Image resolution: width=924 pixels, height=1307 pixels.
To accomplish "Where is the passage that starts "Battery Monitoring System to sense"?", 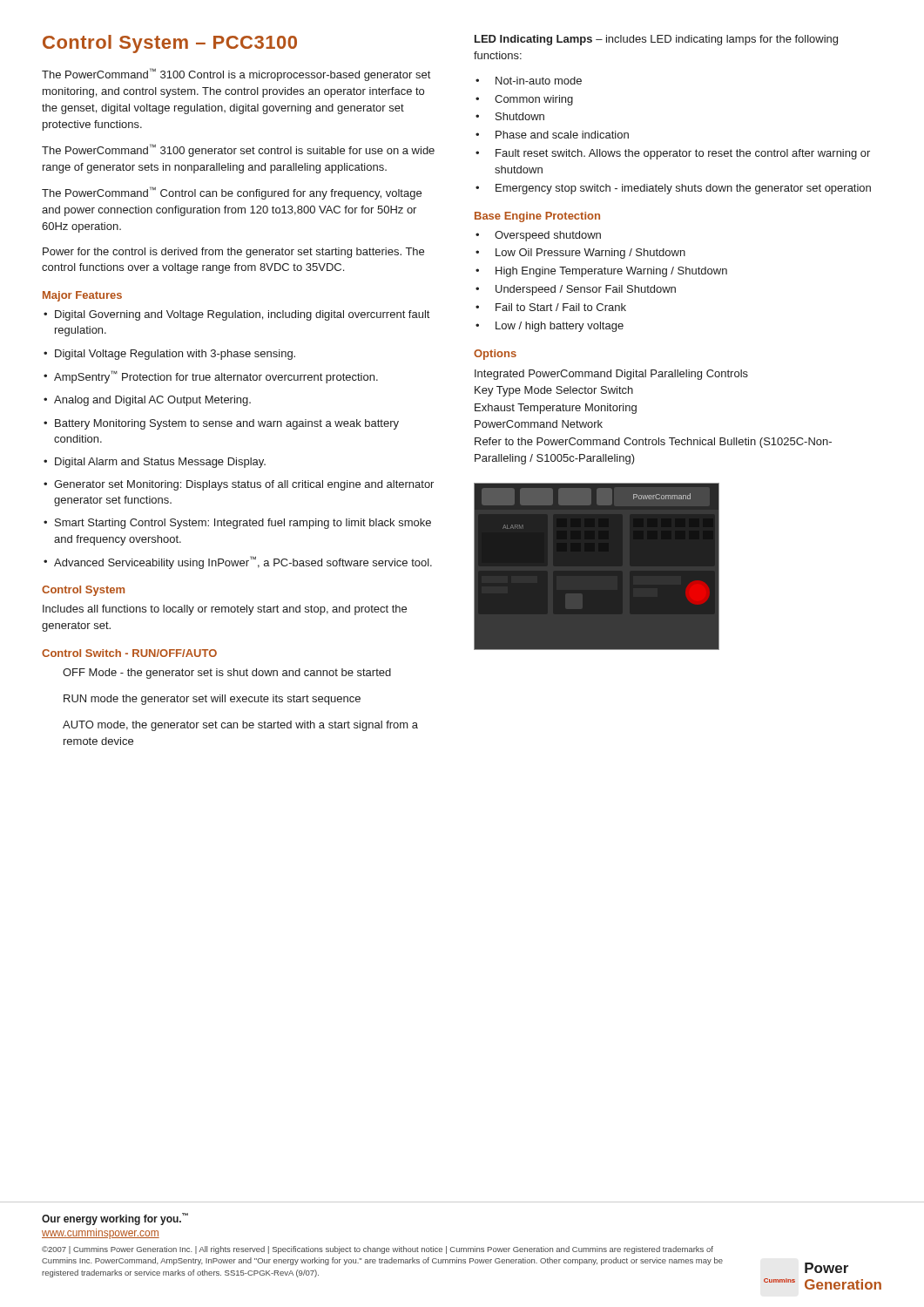I will click(242, 431).
